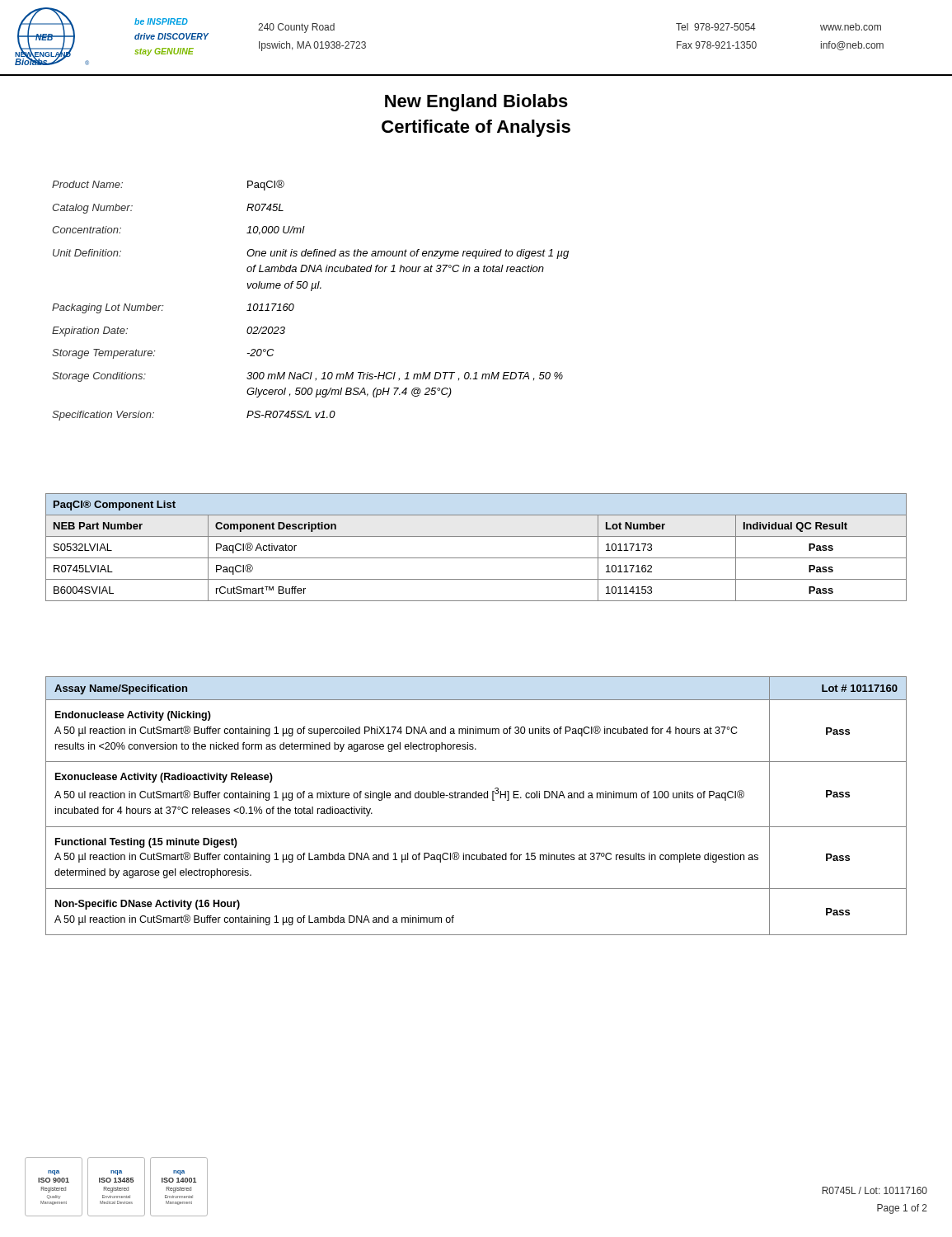
Task: Click on the table containing "Exonuclease Activity (Radioactivity Release)"
Action: 476,806
